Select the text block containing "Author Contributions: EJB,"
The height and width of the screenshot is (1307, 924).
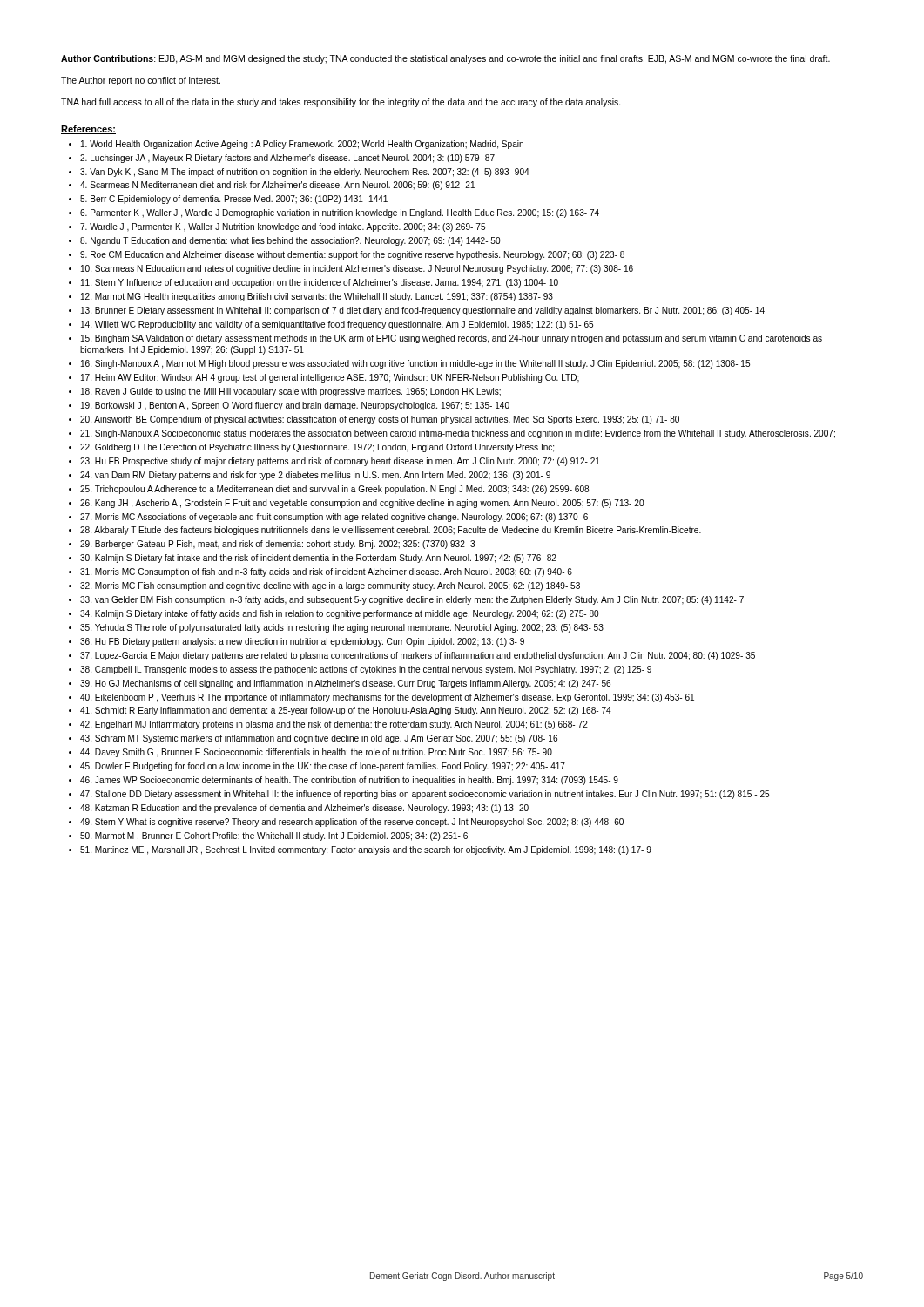point(446,58)
